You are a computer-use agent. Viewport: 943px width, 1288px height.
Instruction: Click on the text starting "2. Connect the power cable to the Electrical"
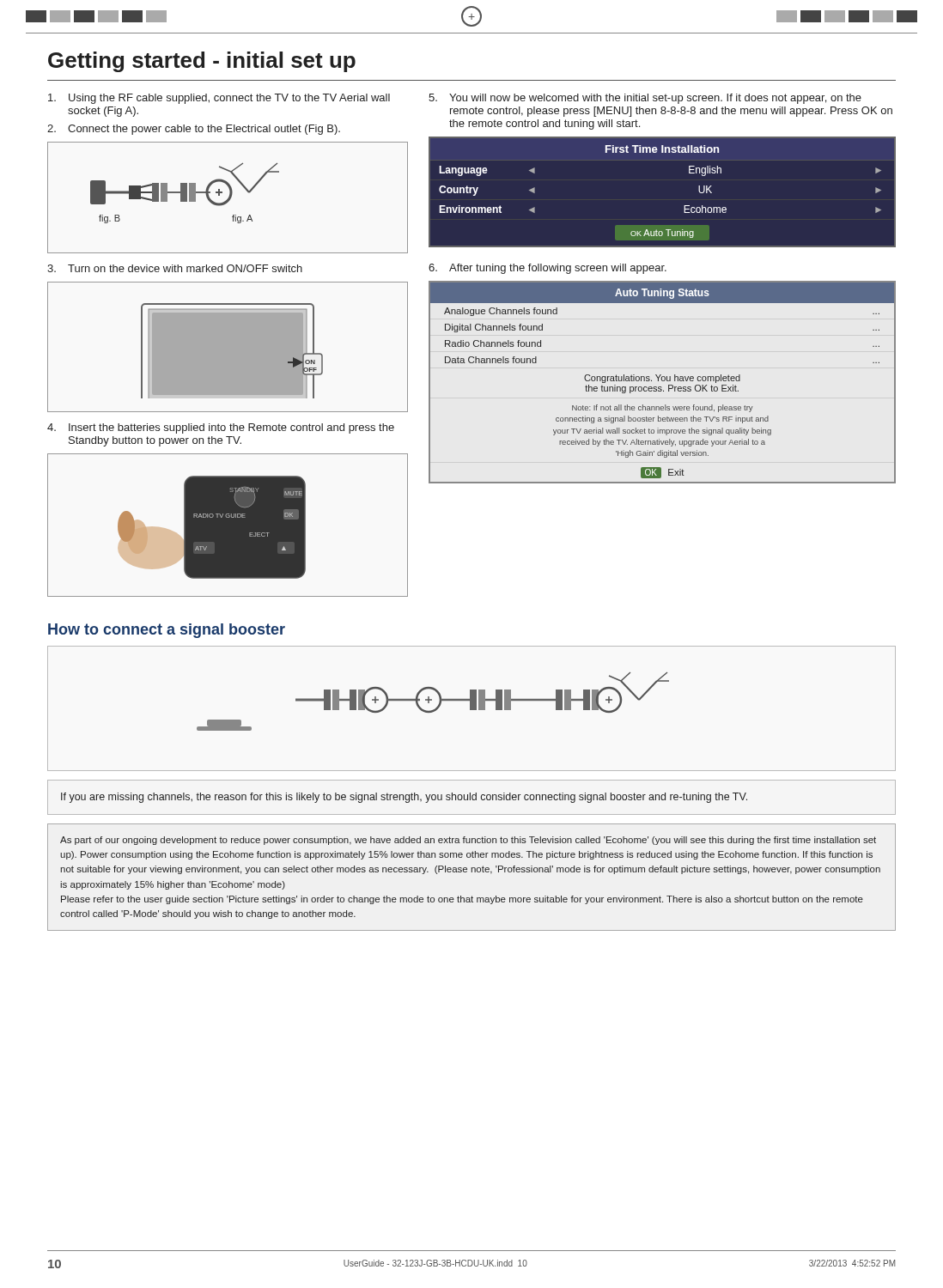pos(194,128)
